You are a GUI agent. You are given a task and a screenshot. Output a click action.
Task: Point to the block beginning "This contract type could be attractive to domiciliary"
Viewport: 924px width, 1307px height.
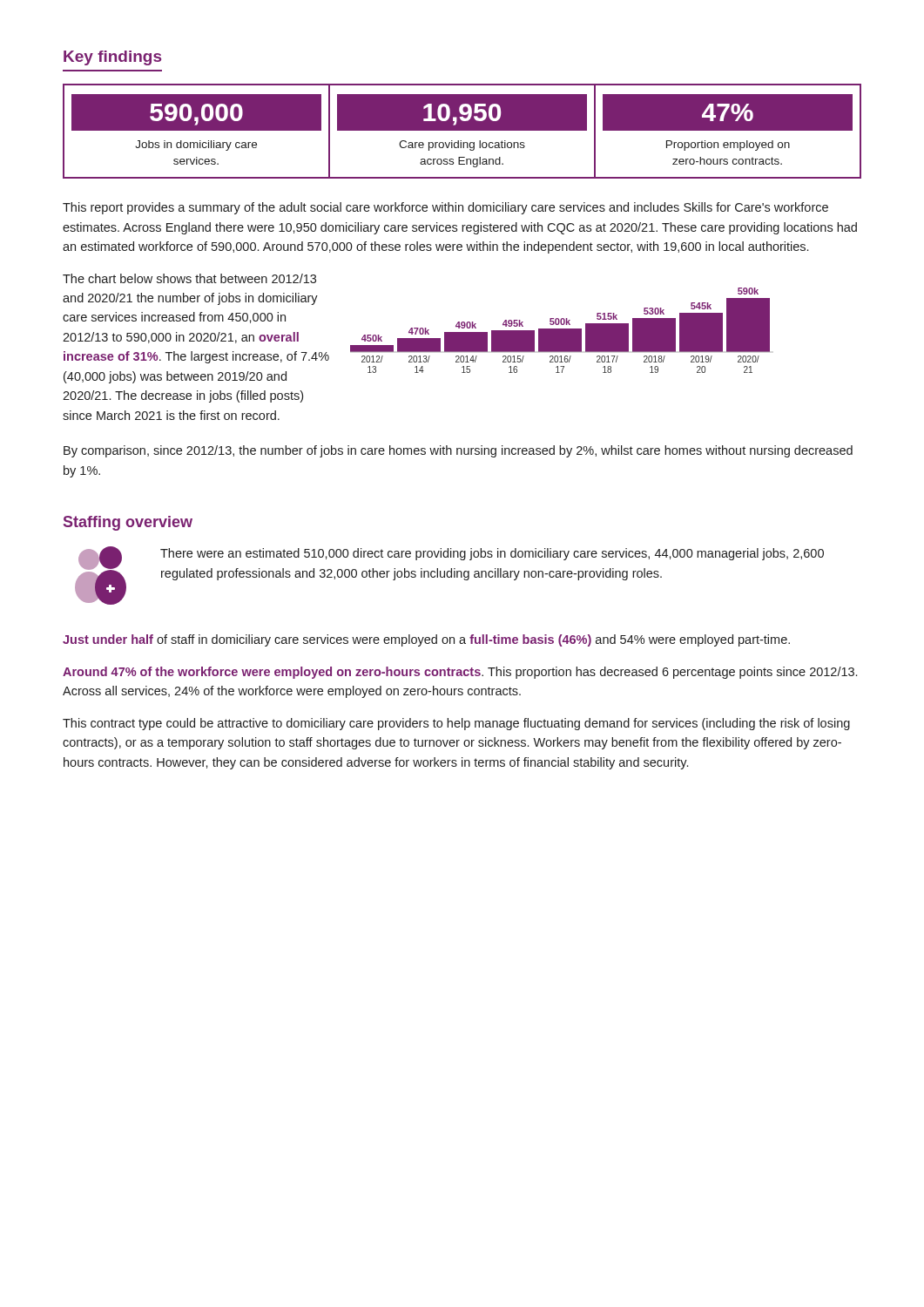(x=457, y=742)
